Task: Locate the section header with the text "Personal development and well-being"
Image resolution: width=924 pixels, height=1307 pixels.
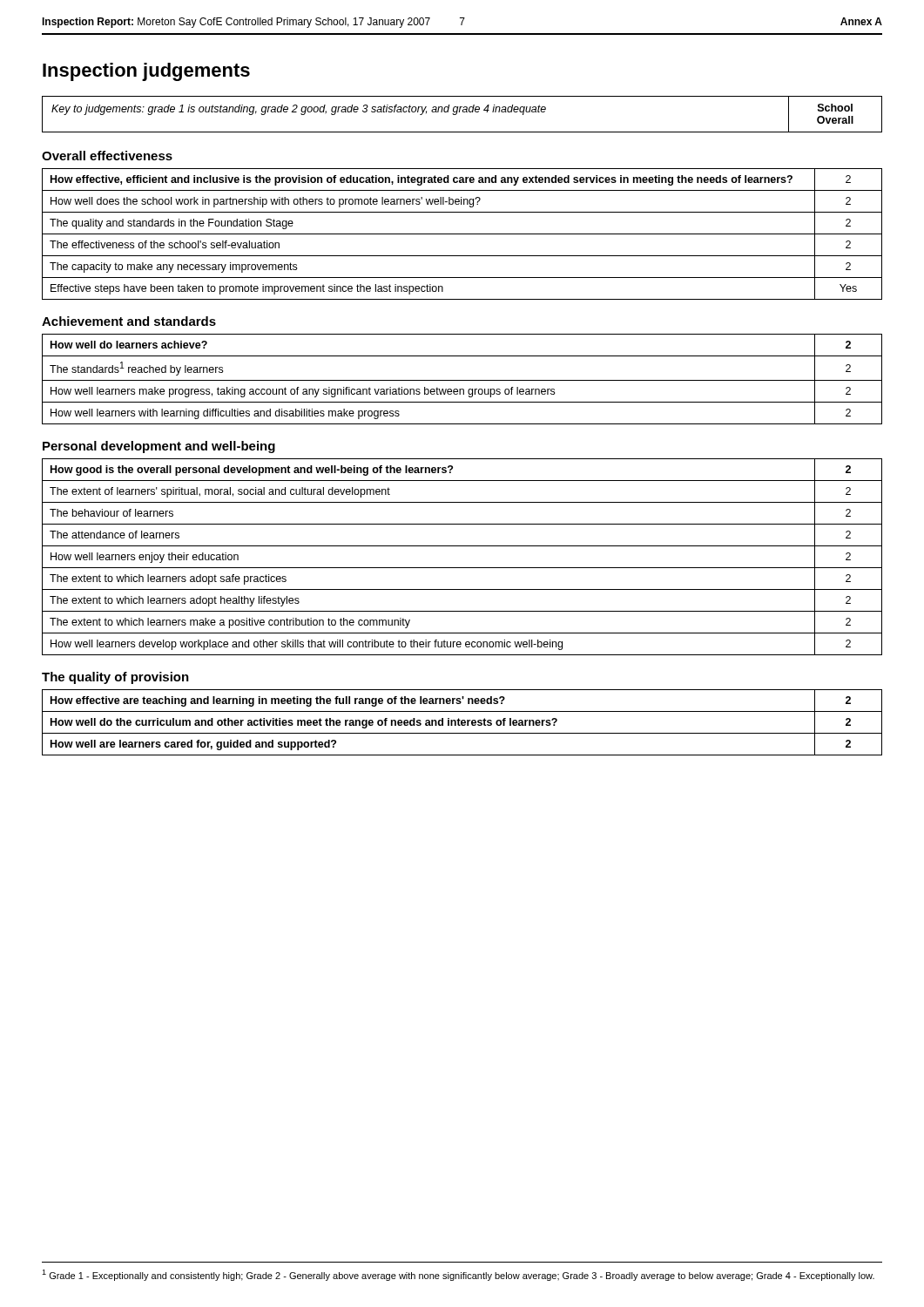Action: pos(159,446)
